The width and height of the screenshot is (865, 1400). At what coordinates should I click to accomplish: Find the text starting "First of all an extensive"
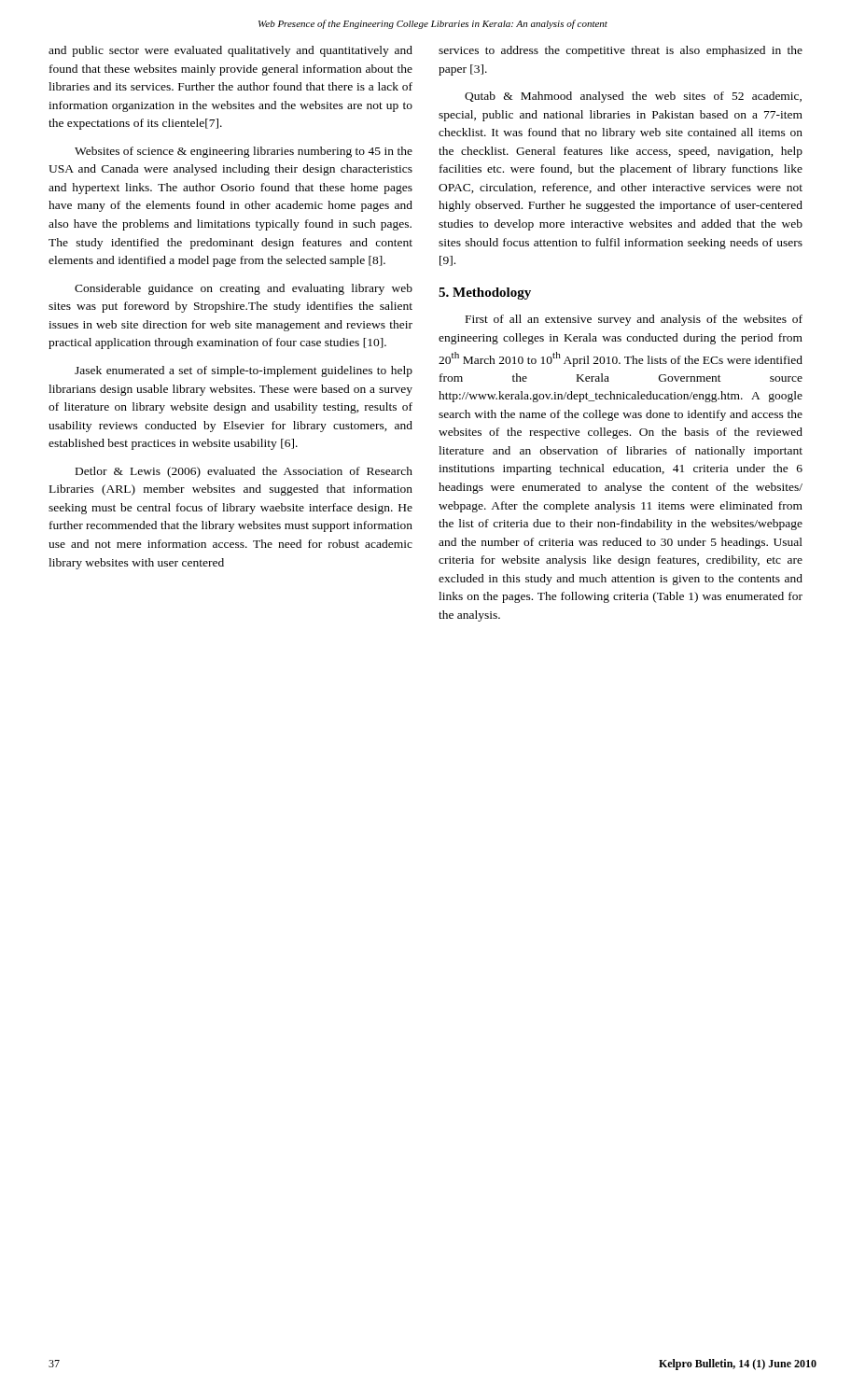tap(621, 467)
